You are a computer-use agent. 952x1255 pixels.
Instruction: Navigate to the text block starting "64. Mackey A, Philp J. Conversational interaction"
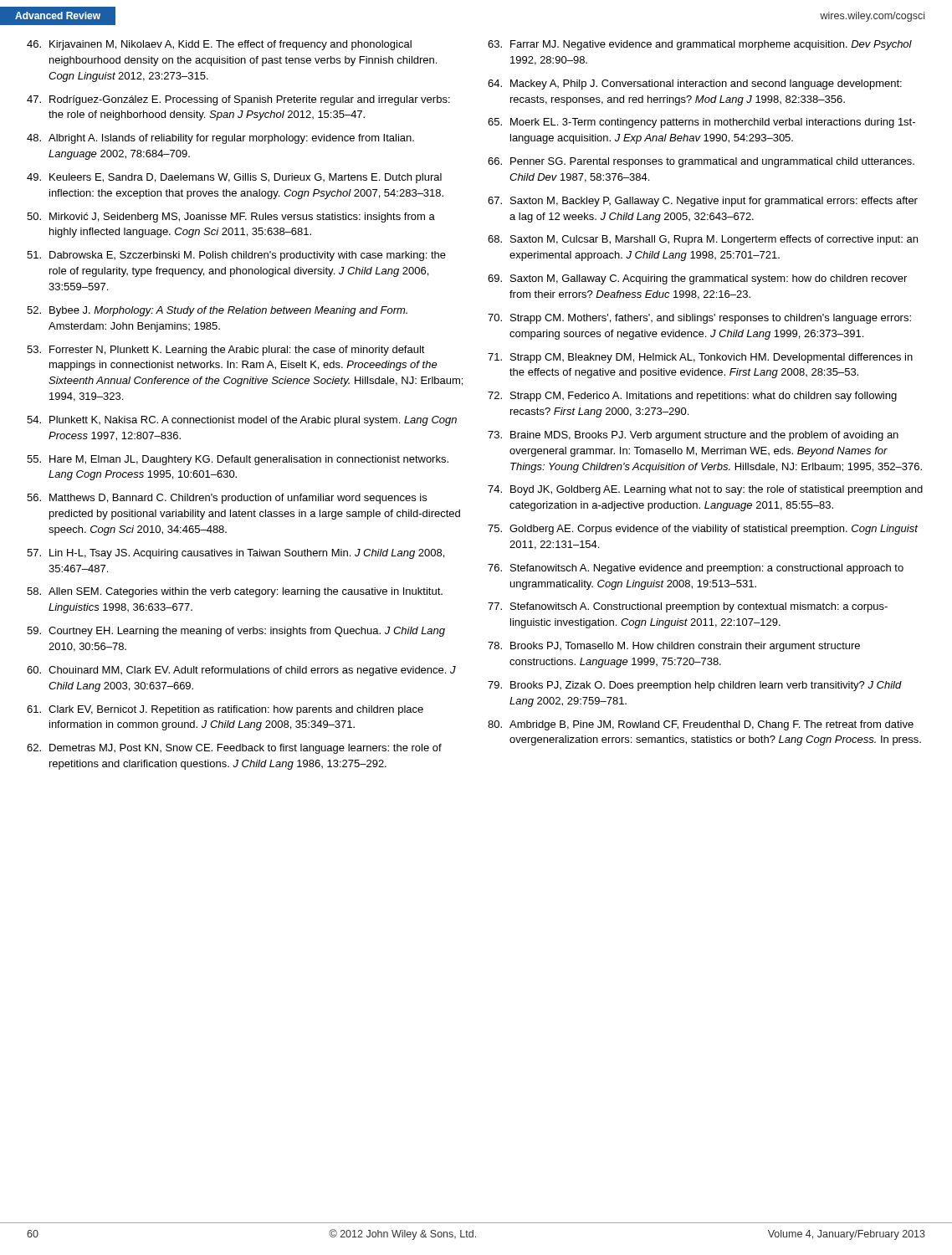tap(706, 92)
